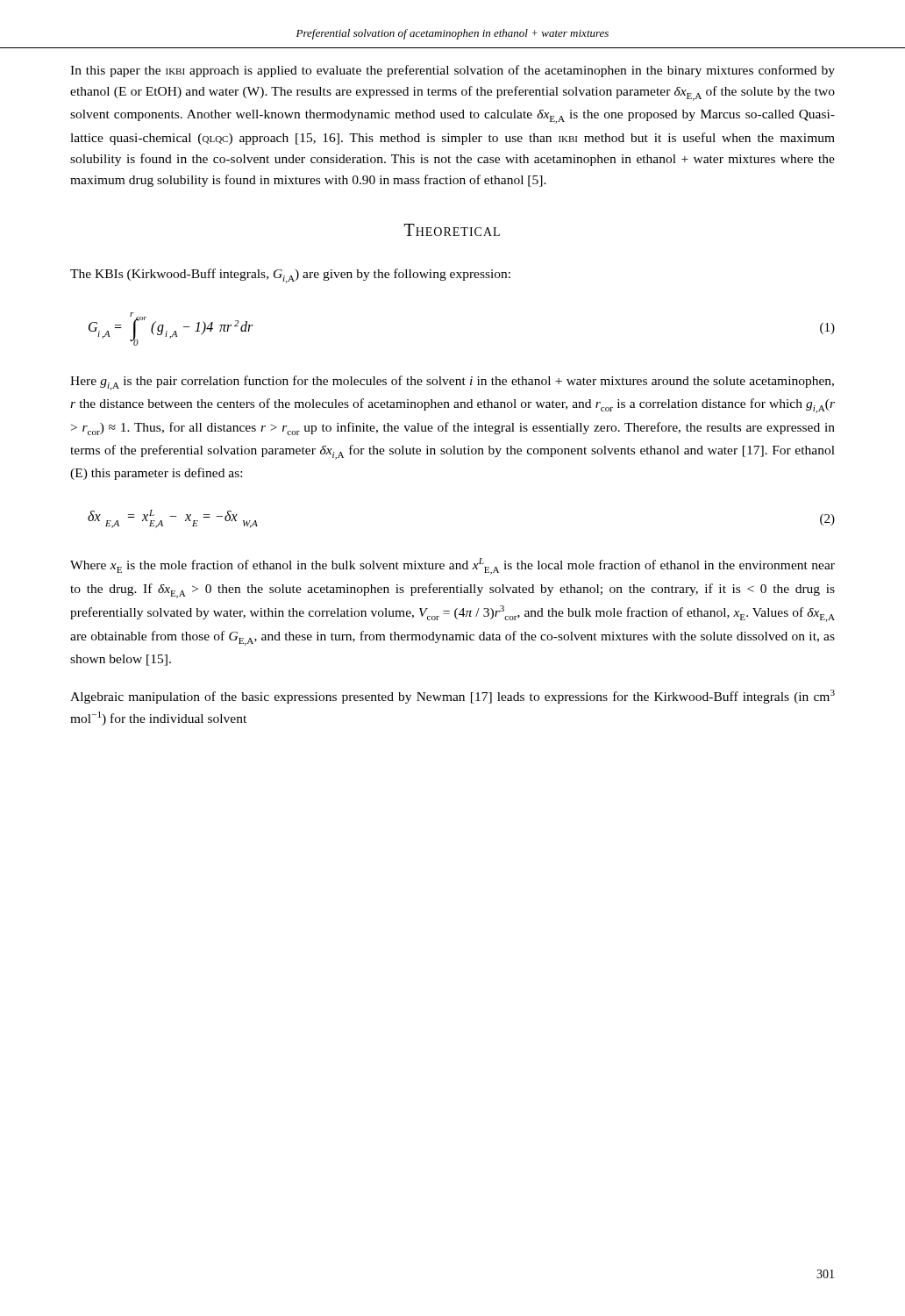Find the passage starting "Here gi,A is the pair correlation function"

pos(452,427)
